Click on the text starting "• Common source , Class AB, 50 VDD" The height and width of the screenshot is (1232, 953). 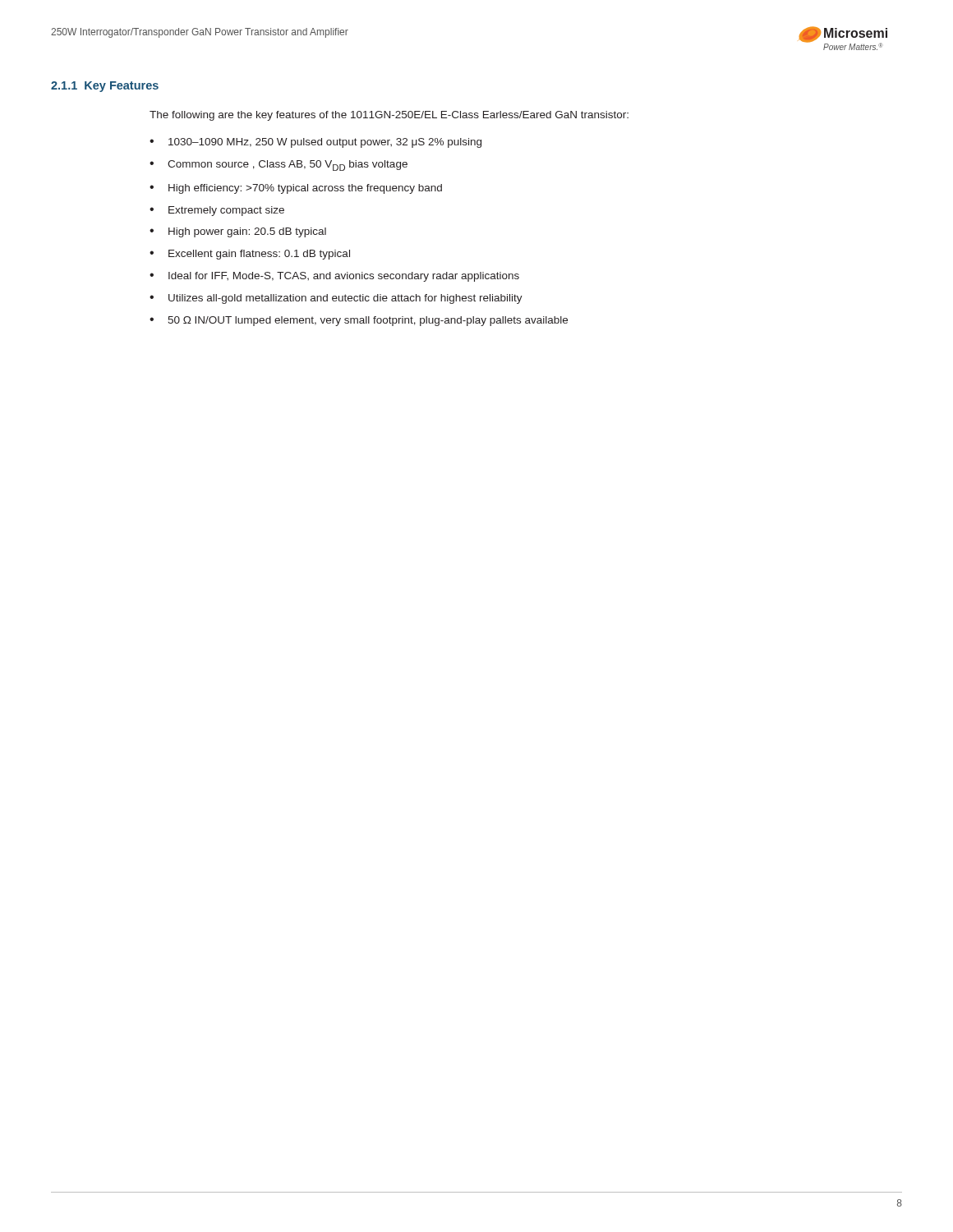coord(279,165)
